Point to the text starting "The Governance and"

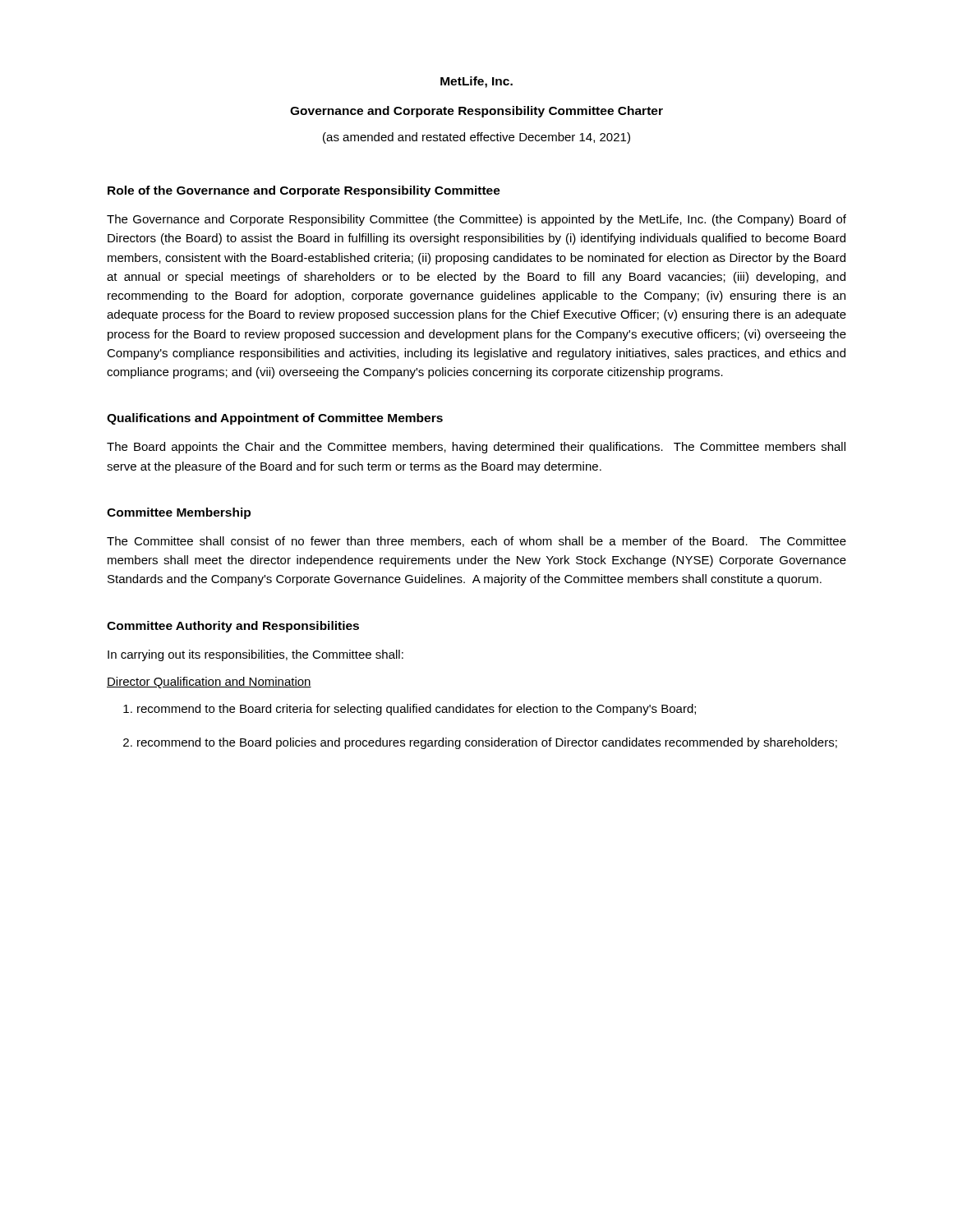476,295
